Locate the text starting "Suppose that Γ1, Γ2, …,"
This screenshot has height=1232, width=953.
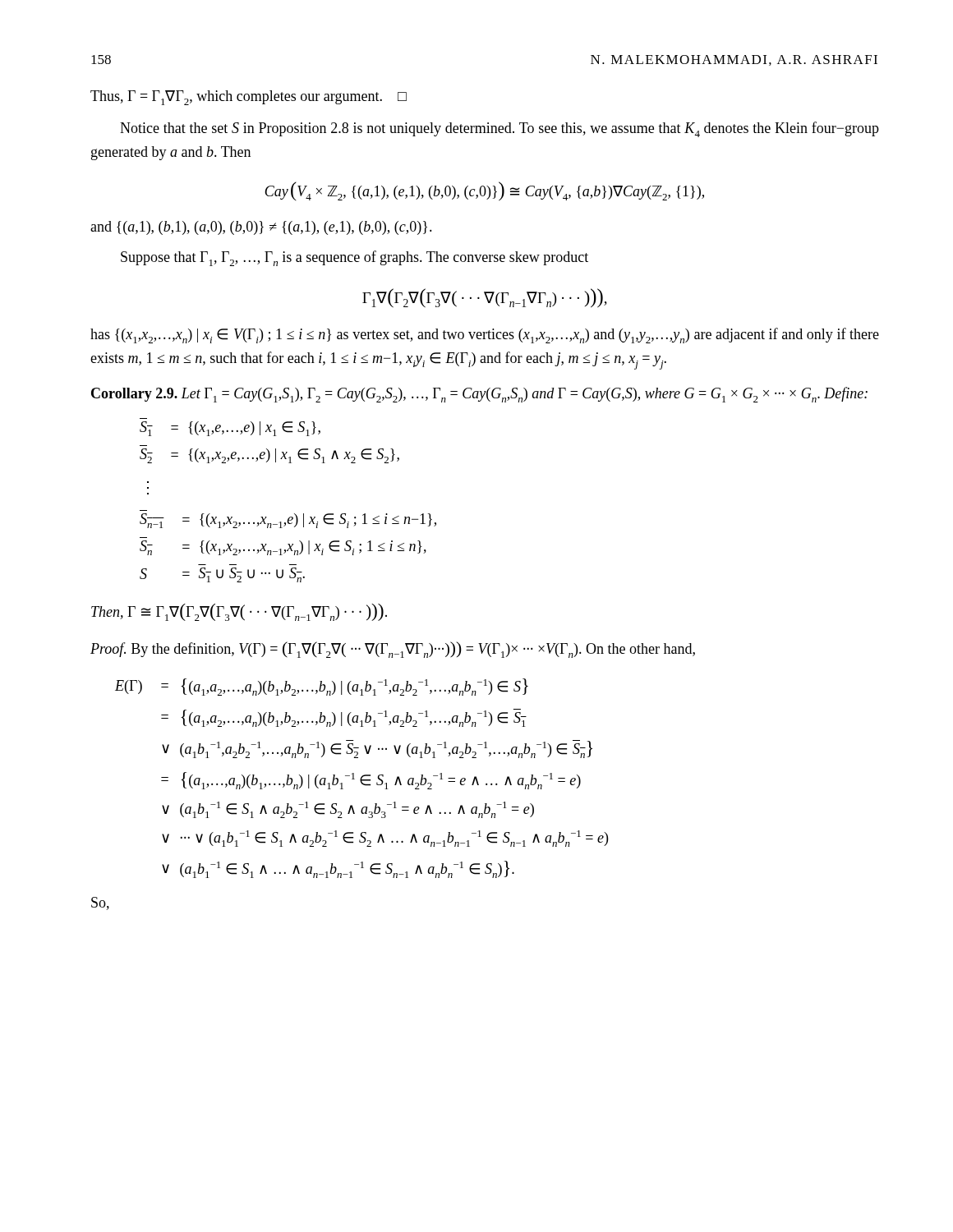485,258
